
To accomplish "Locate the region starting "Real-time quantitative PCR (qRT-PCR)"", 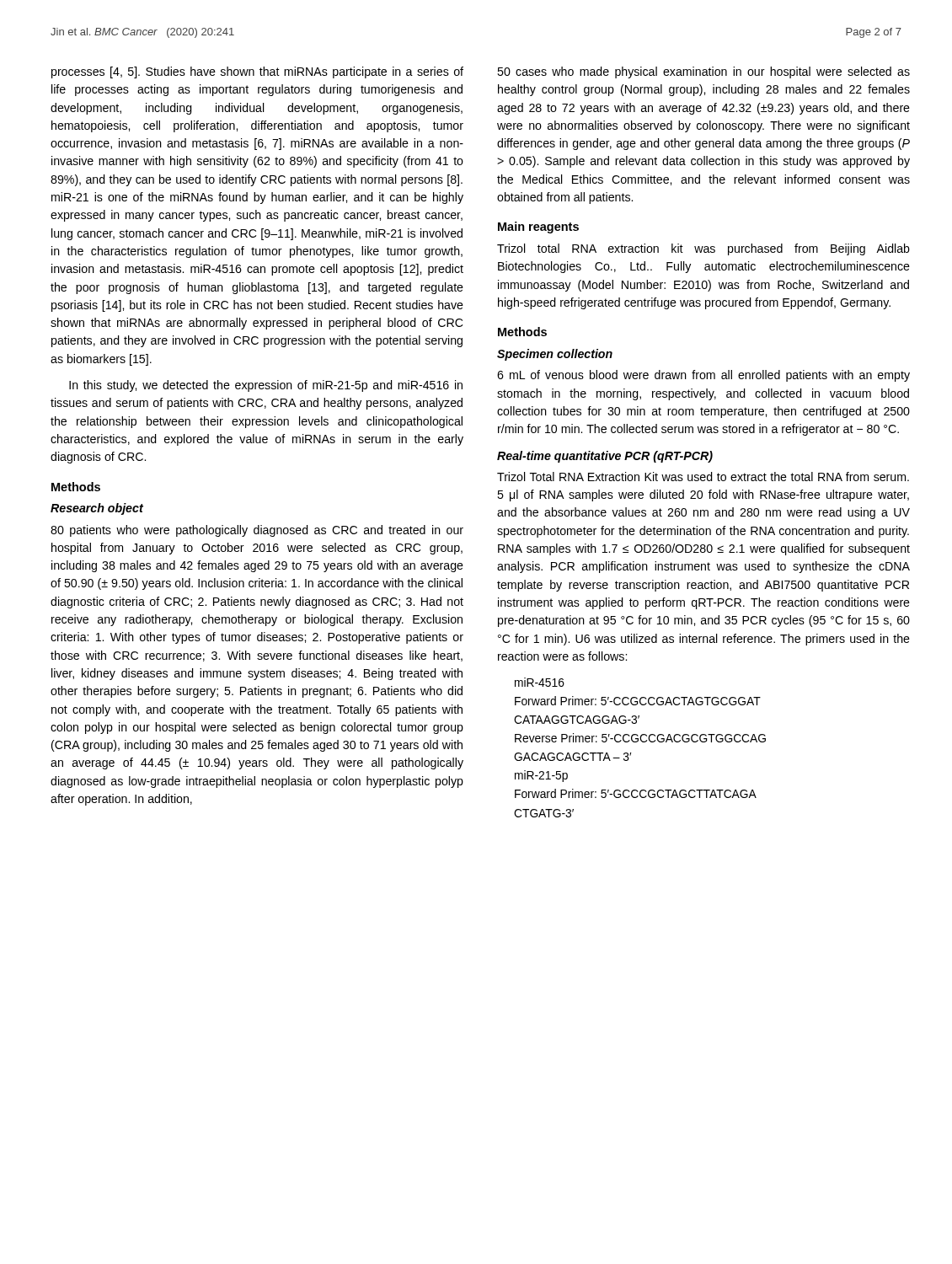I will pos(605,455).
